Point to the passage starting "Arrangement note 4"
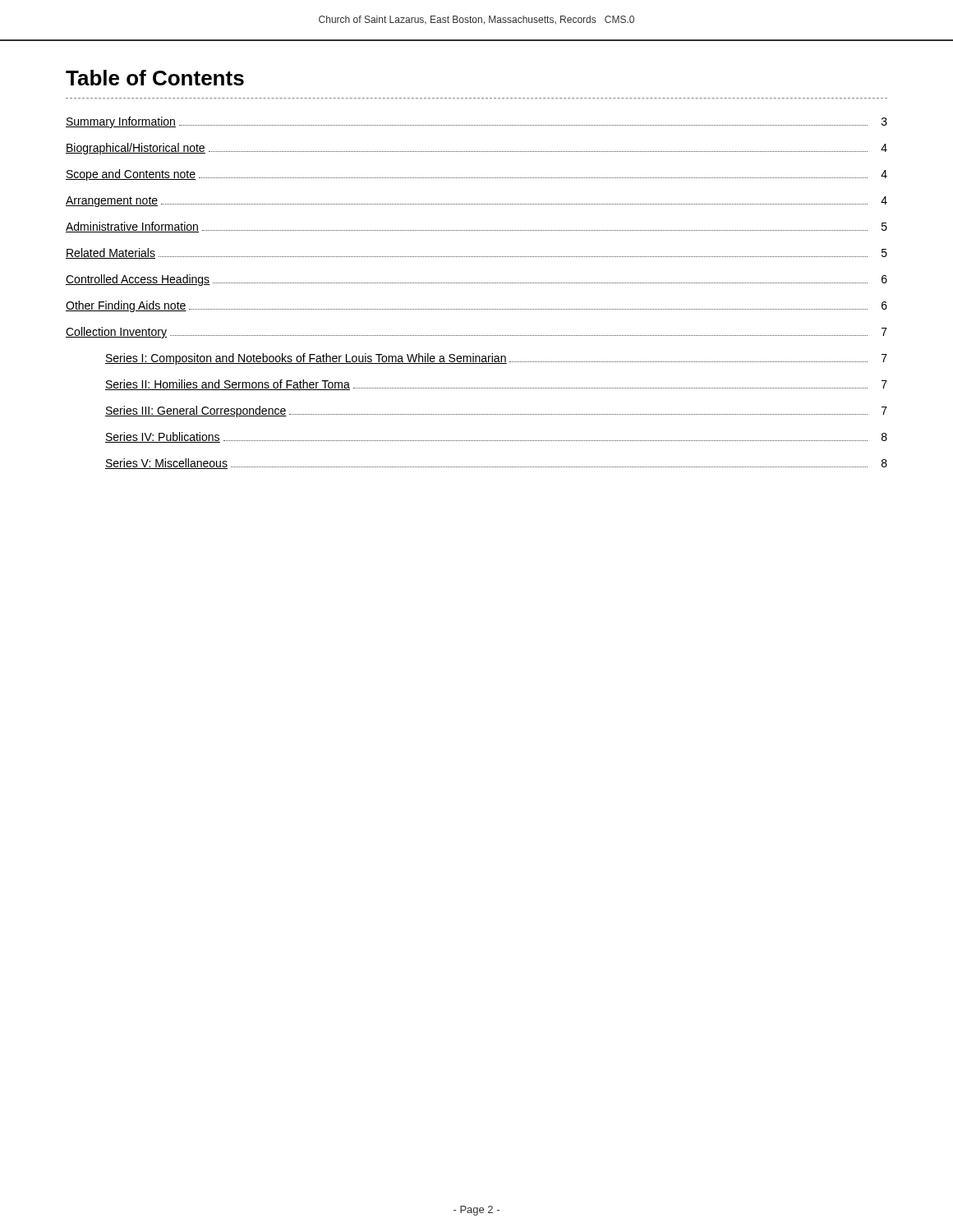The width and height of the screenshot is (953, 1232). click(x=476, y=200)
